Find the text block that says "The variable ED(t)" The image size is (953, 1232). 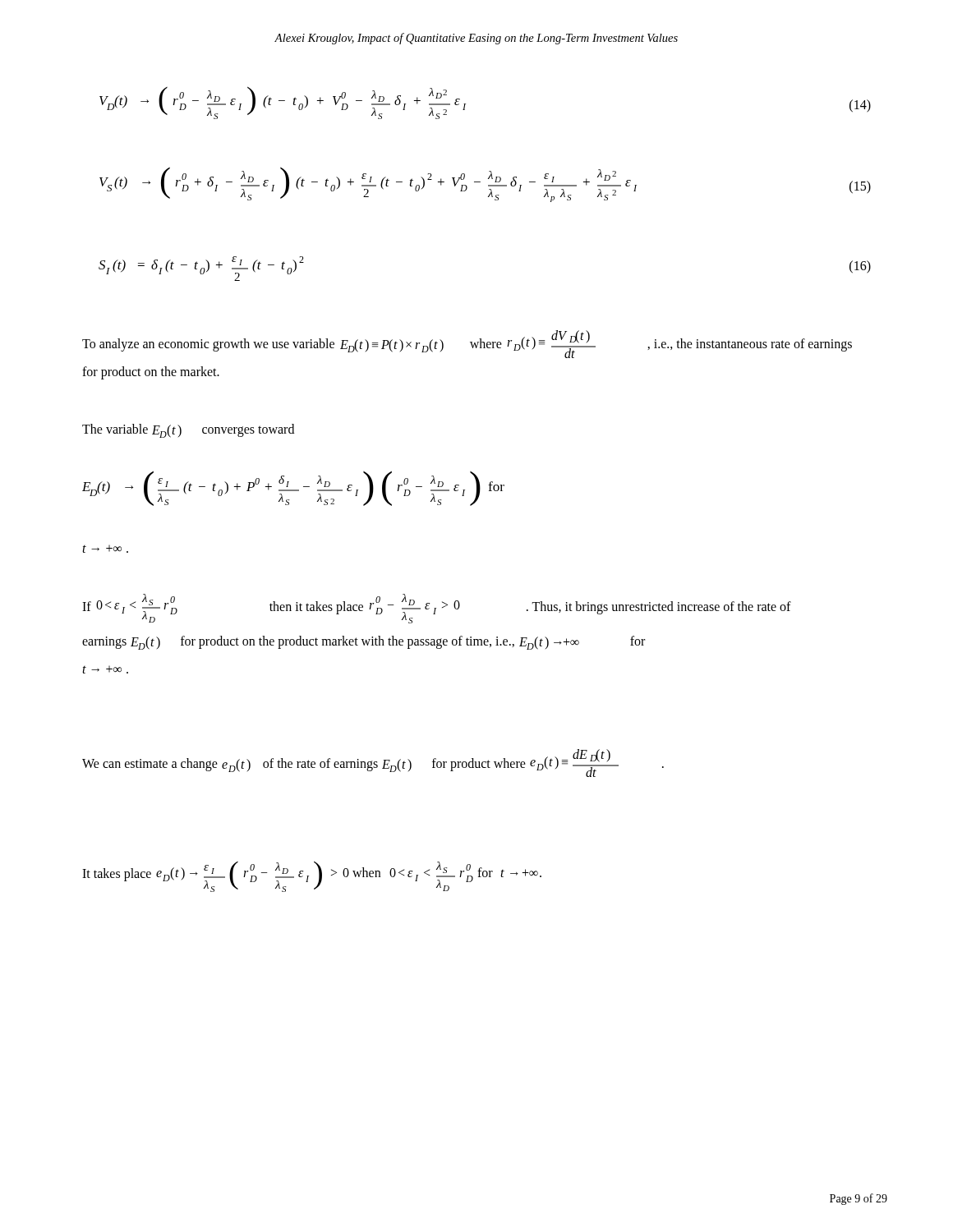[476, 489]
